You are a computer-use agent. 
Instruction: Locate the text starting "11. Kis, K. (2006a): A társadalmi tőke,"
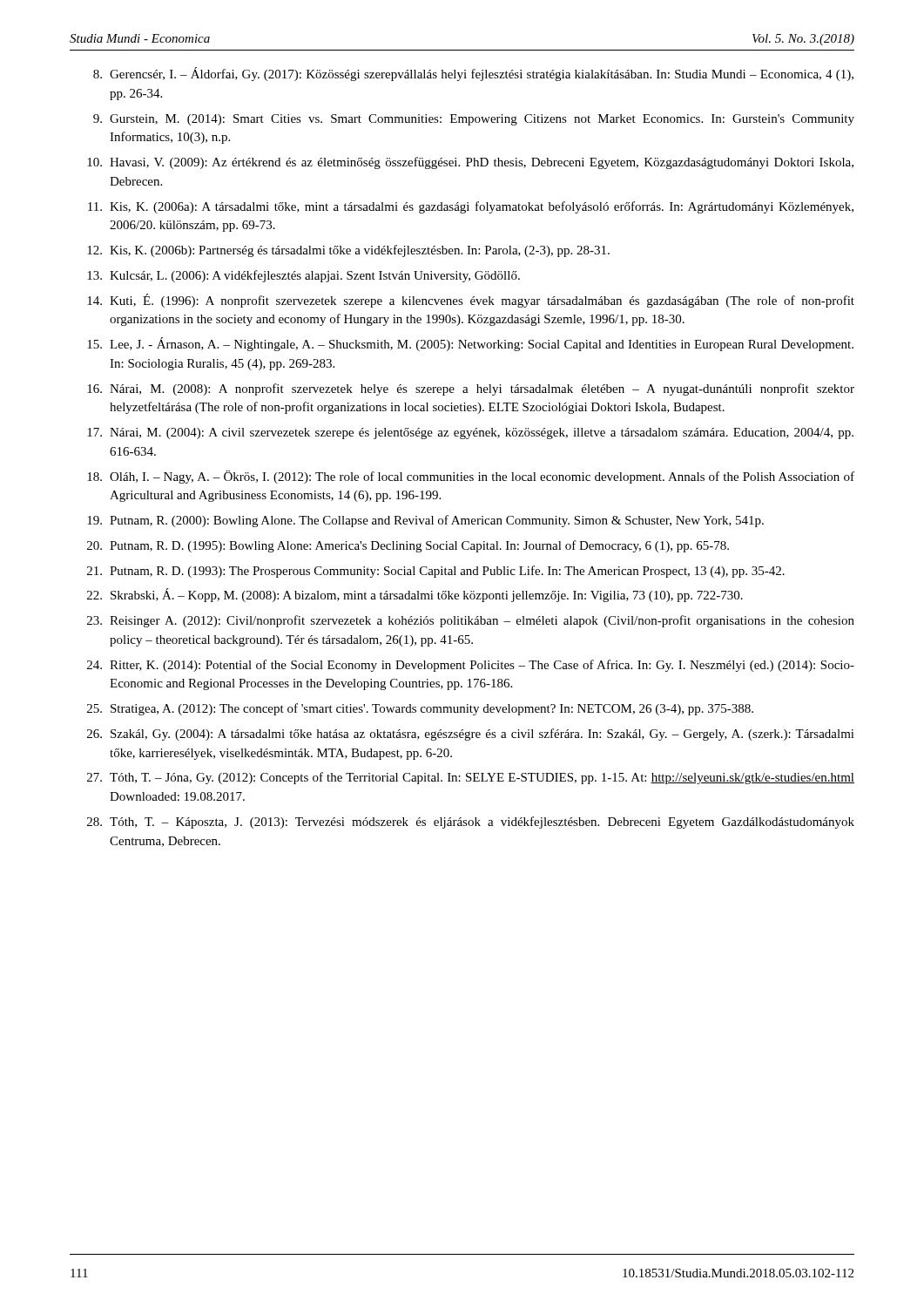tap(462, 216)
